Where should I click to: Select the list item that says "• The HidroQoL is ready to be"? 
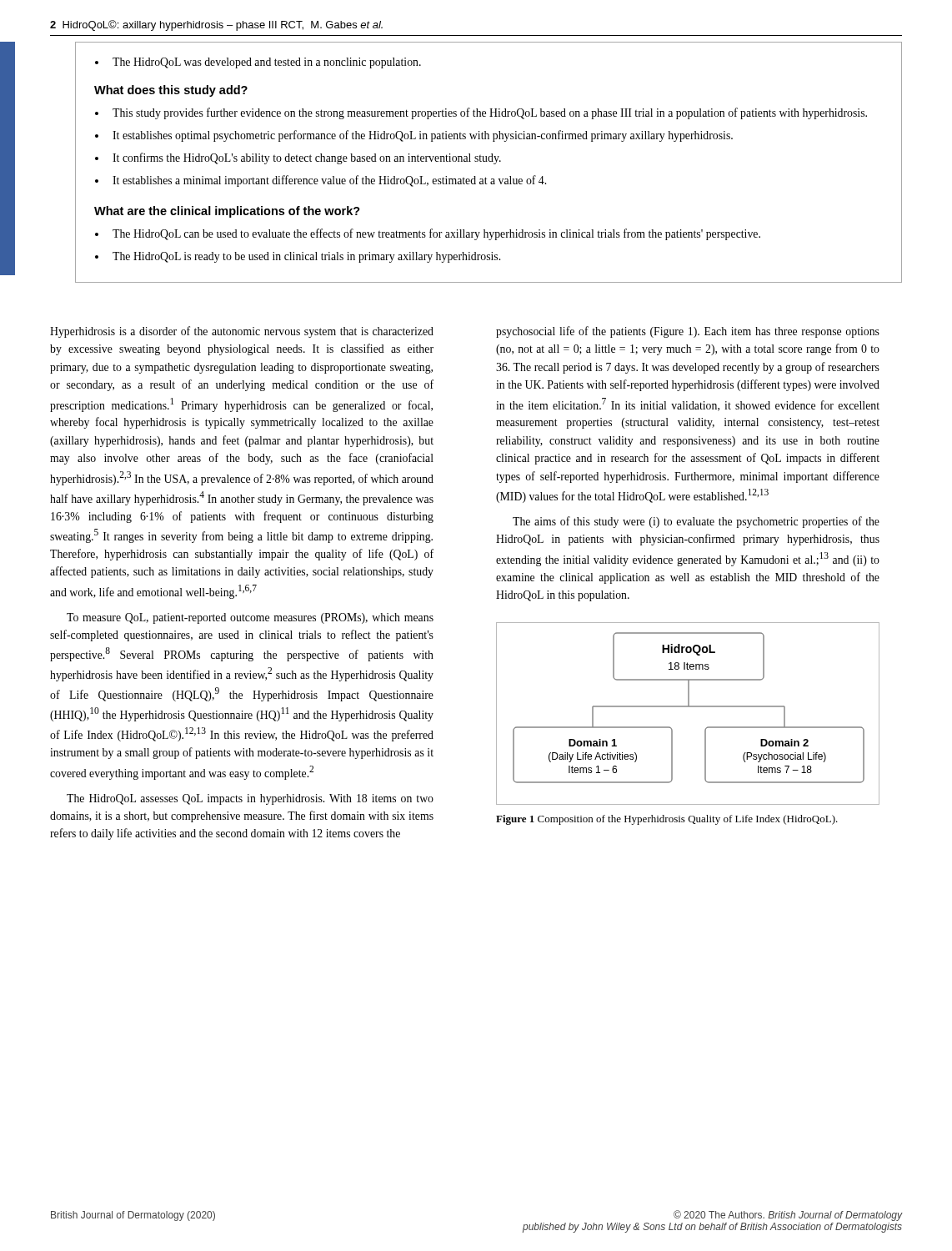pos(298,257)
